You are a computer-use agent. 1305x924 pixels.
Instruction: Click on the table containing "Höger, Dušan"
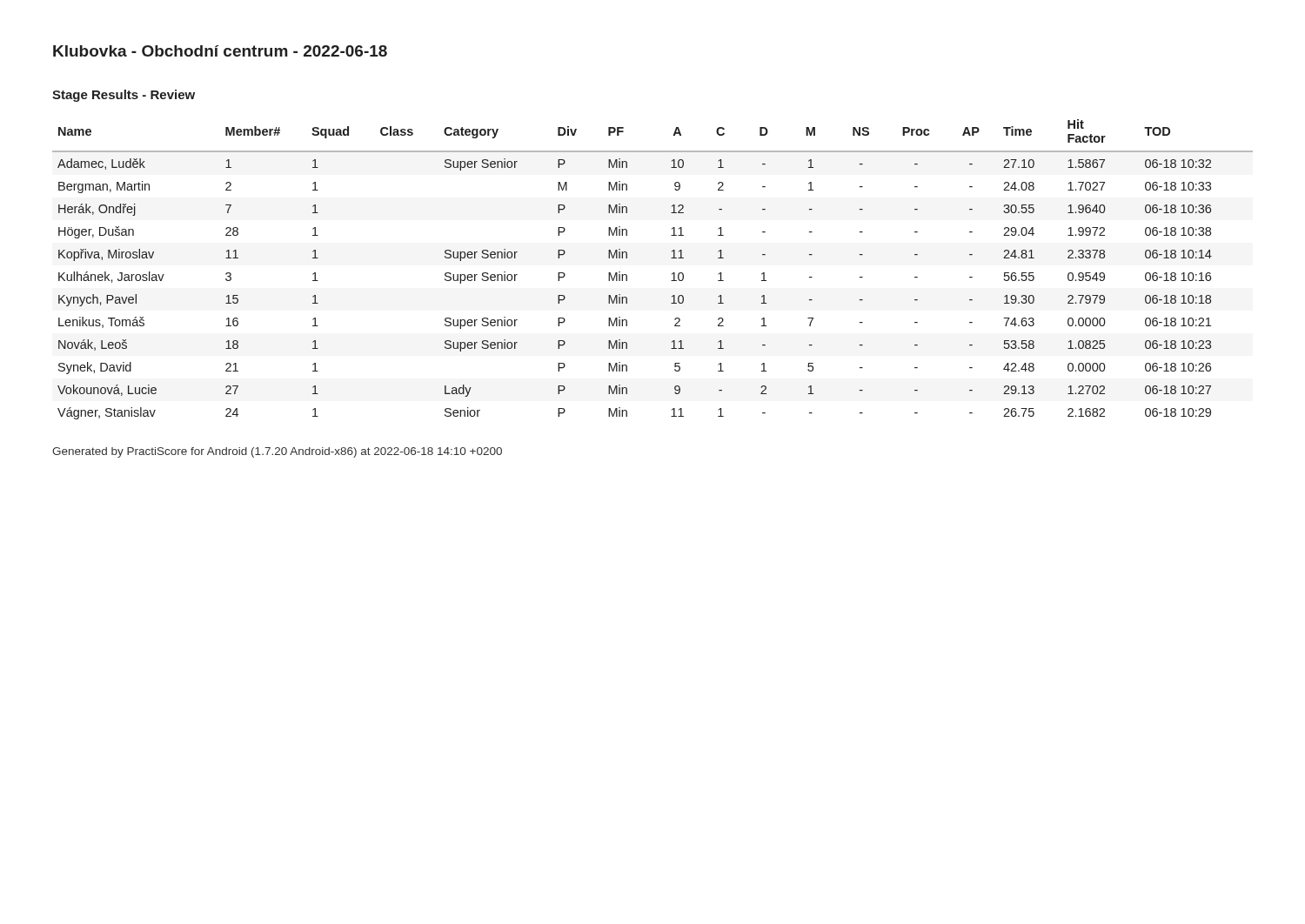pyautogui.click(x=652, y=268)
